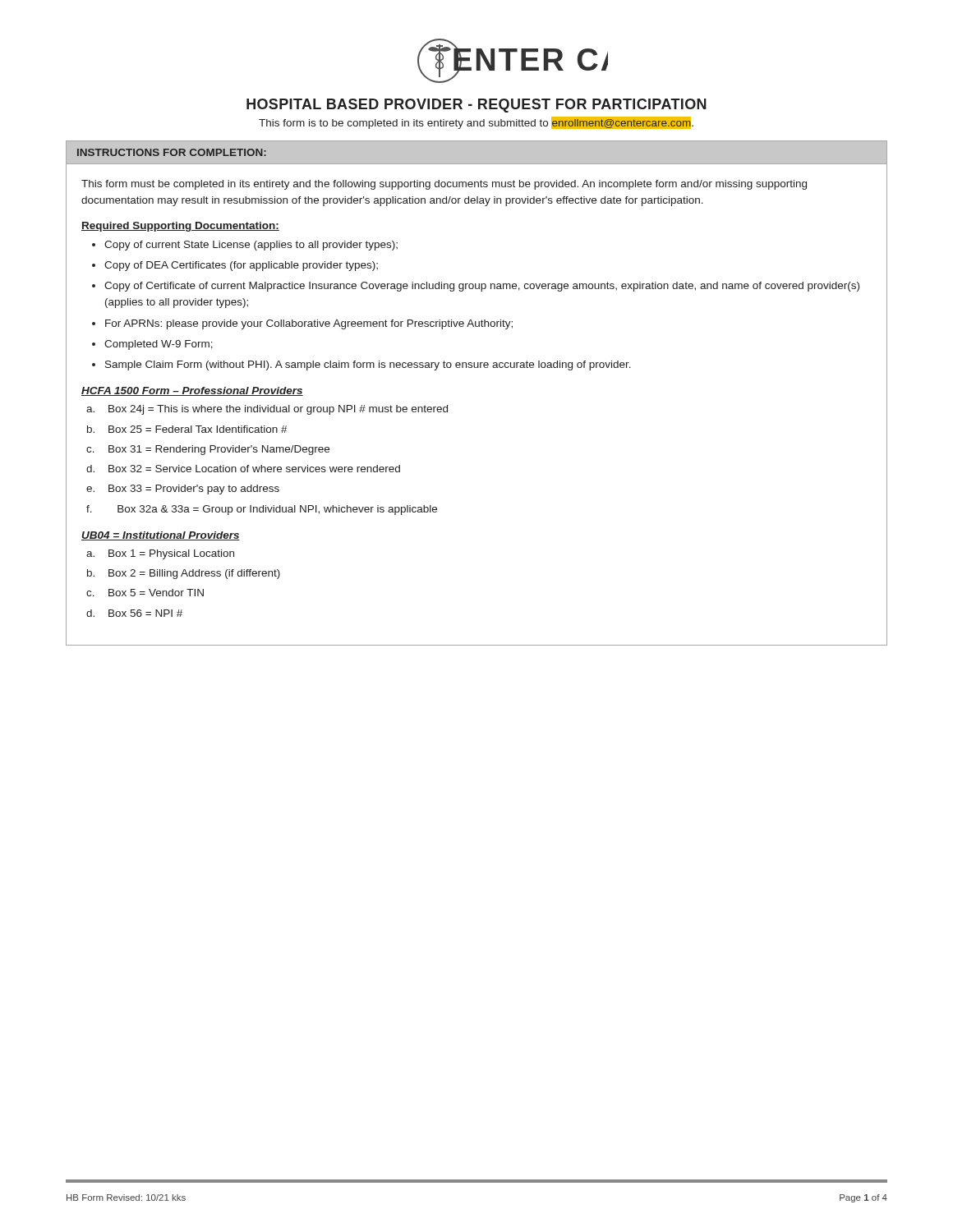Screen dimensions: 1232x953
Task: Select the region starting "Copy of current State License"
Action: [251, 244]
